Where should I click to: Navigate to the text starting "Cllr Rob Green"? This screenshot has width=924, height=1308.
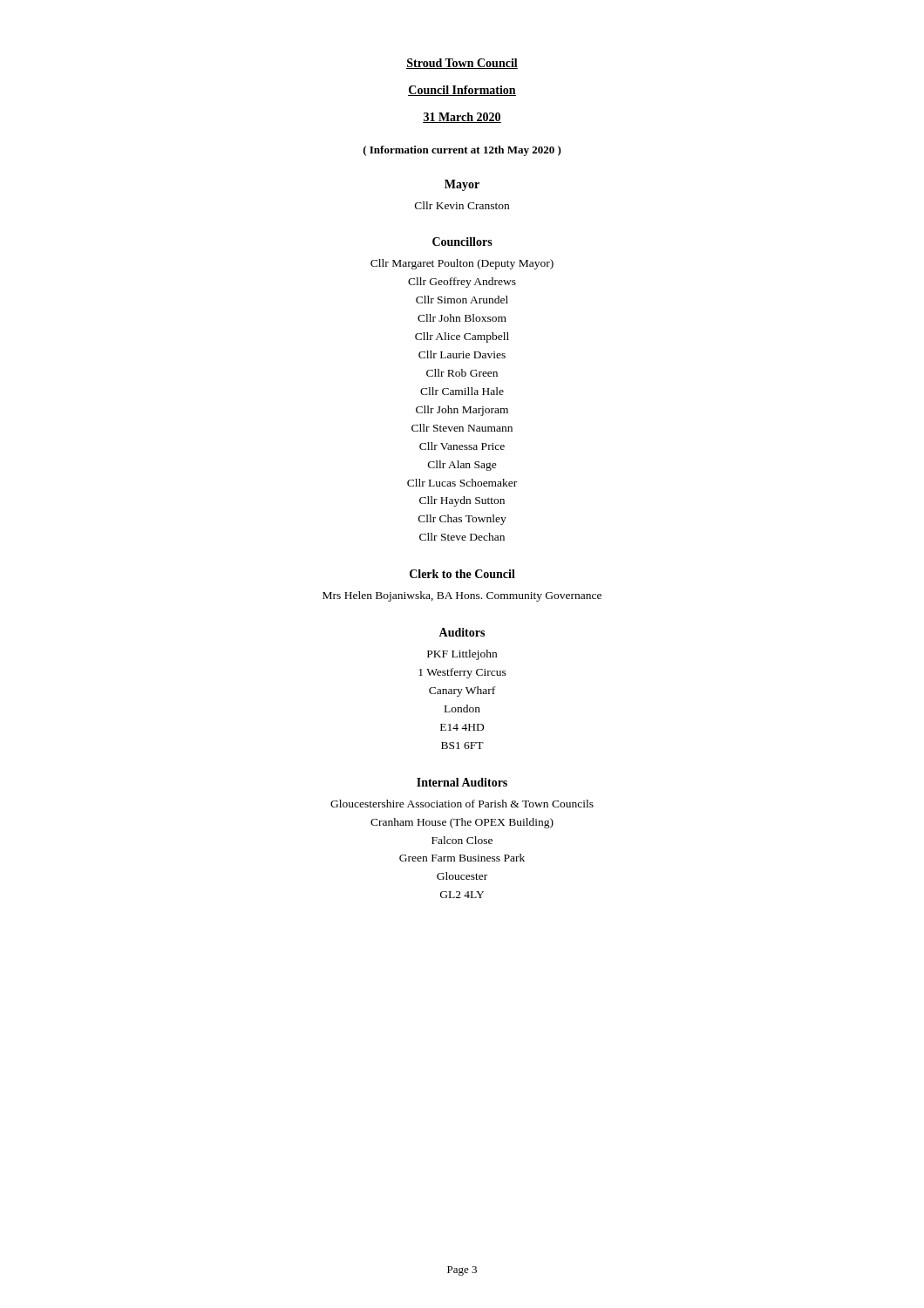[x=462, y=373]
